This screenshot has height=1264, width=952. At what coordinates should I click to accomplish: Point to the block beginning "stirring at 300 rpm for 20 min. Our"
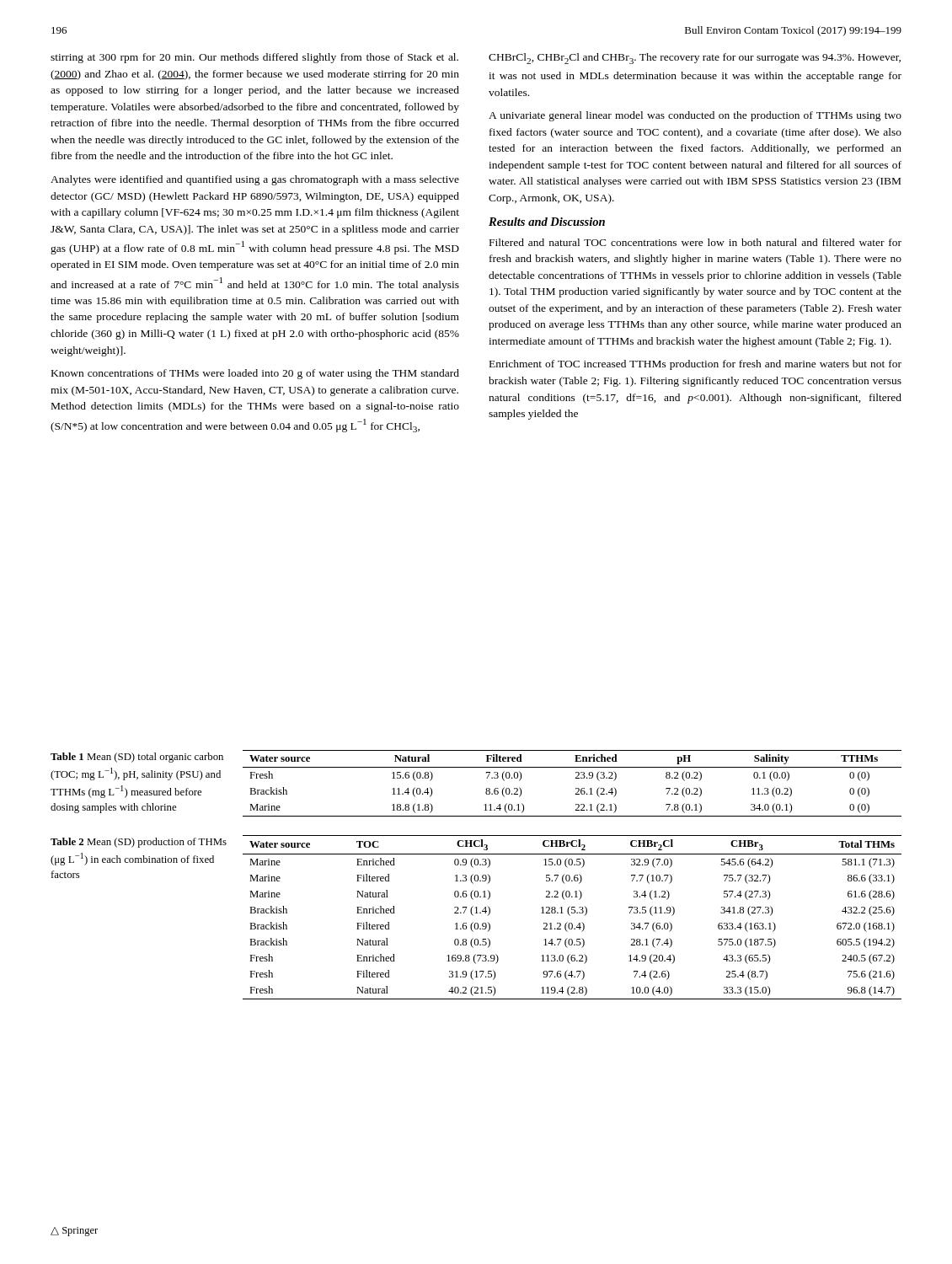tap(255, 107)
